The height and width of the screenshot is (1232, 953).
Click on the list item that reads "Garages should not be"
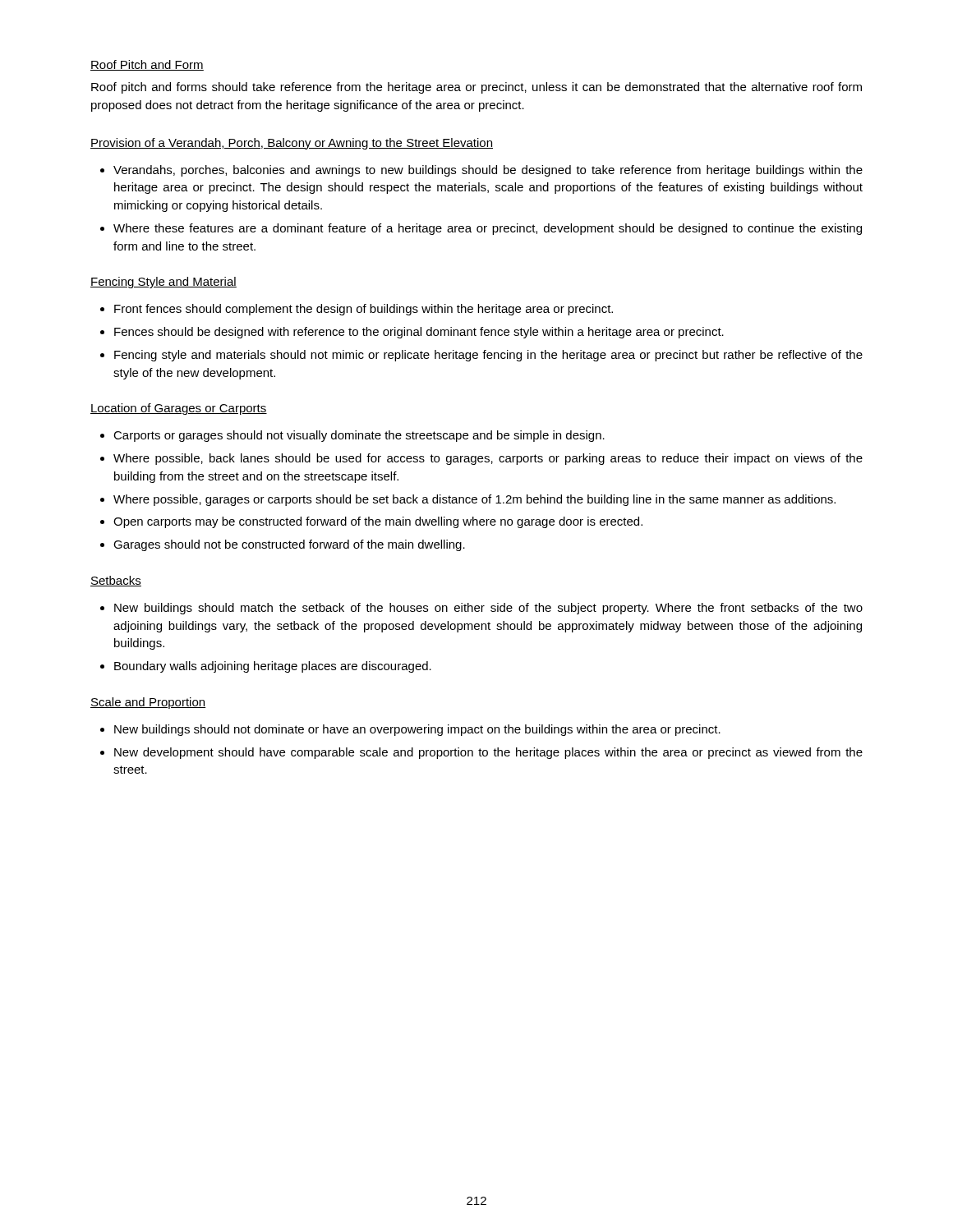(289, 544)
